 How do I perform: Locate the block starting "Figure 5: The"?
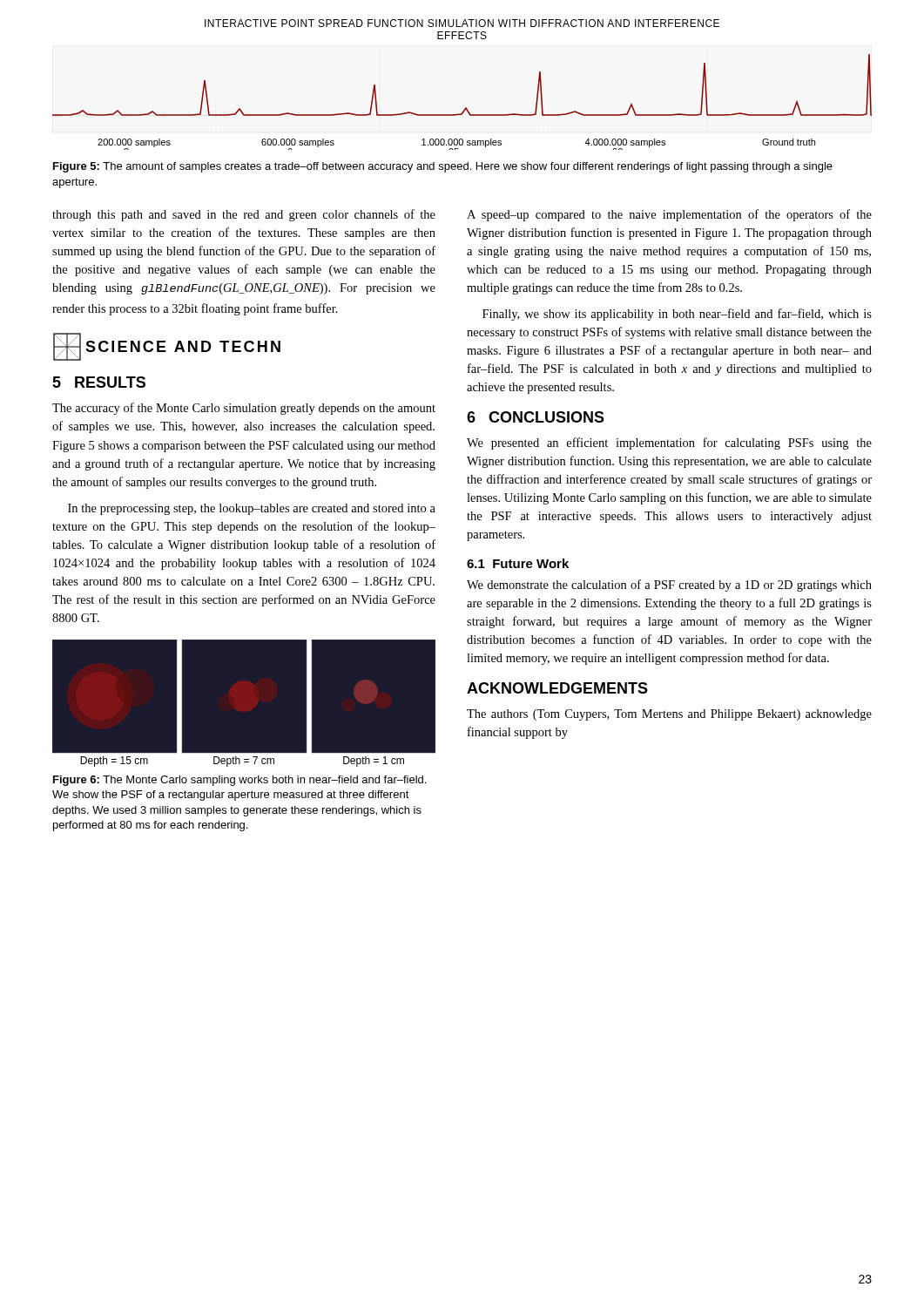pos(442,174)
